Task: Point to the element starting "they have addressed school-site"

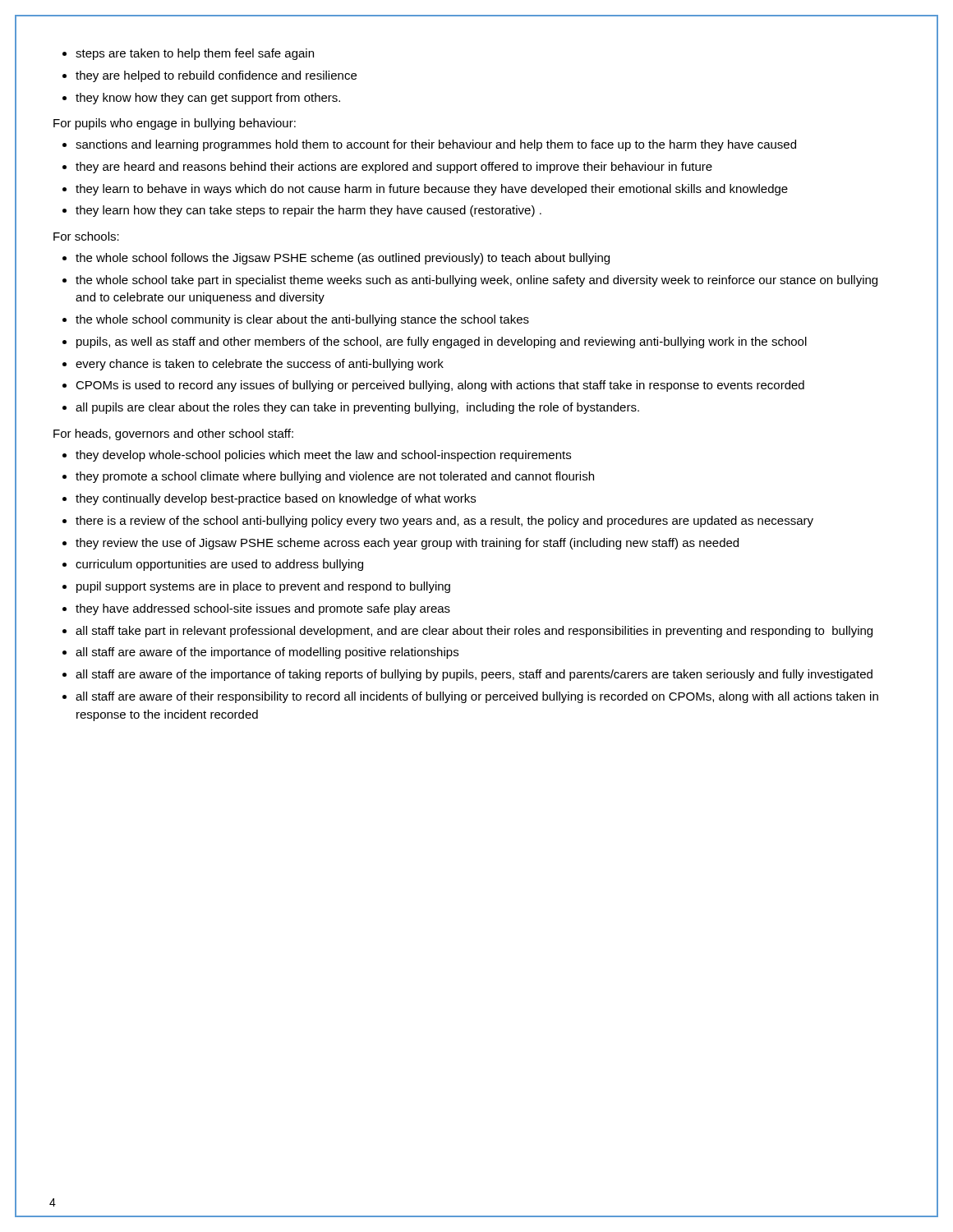Action: tap(263, 608)
